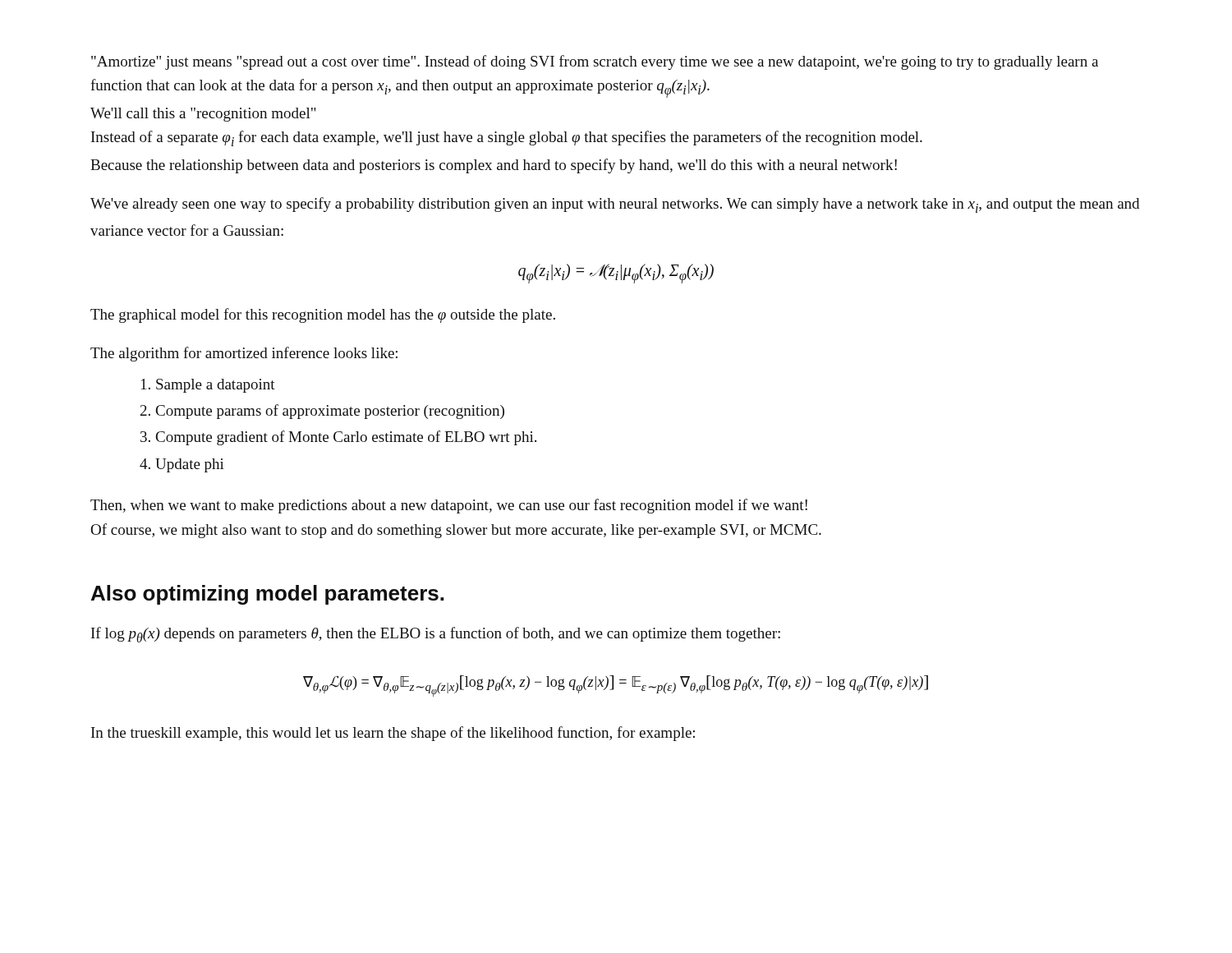The image size is (1232, 953).
Task: Select the text block that says "The algorithm for amortized inference looks"
Action: 245,353
